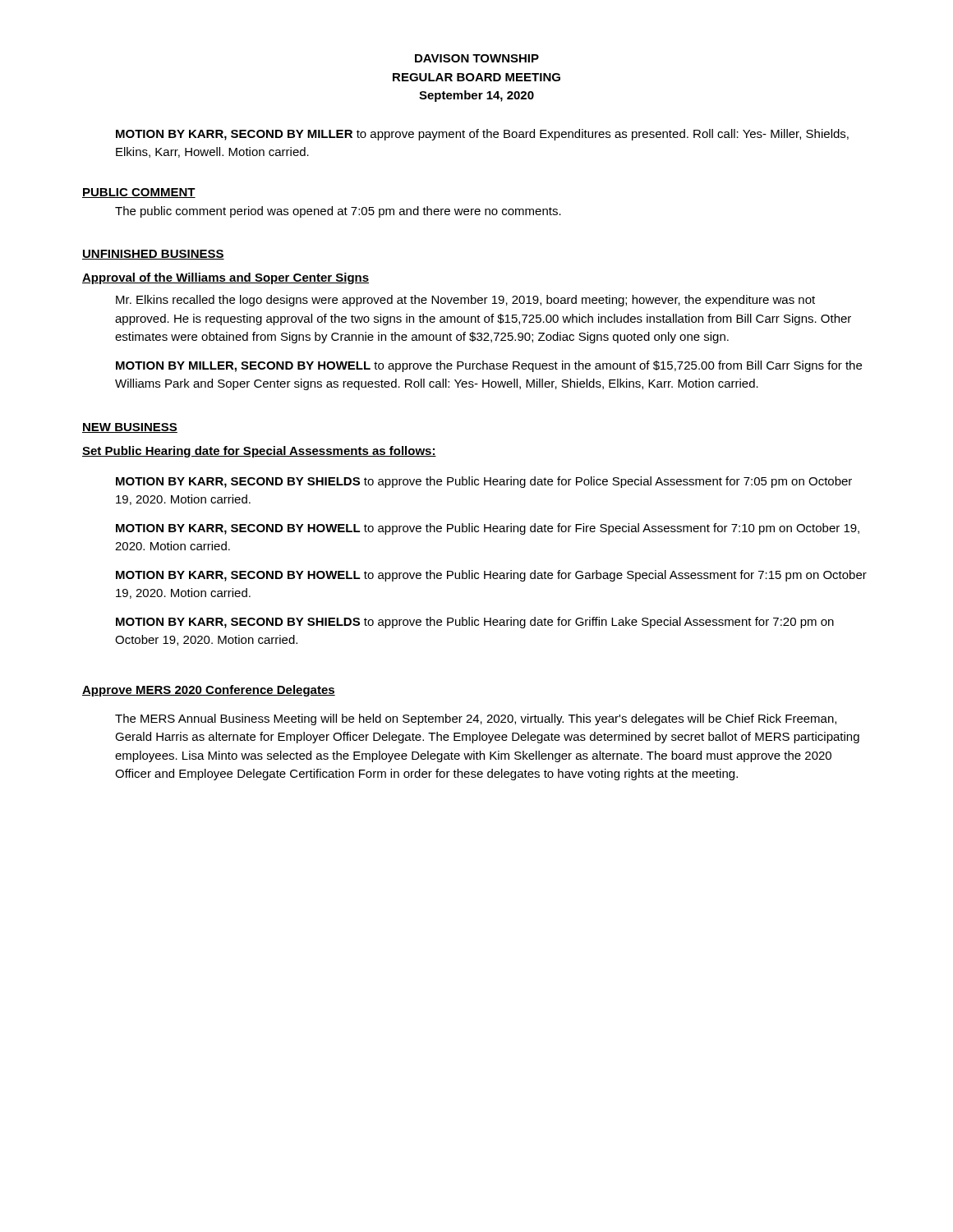Screen dimensions: 1232x953
Task: Locate the text block with the text "The public comment period was opened at"
Action: tap(338, 210)
